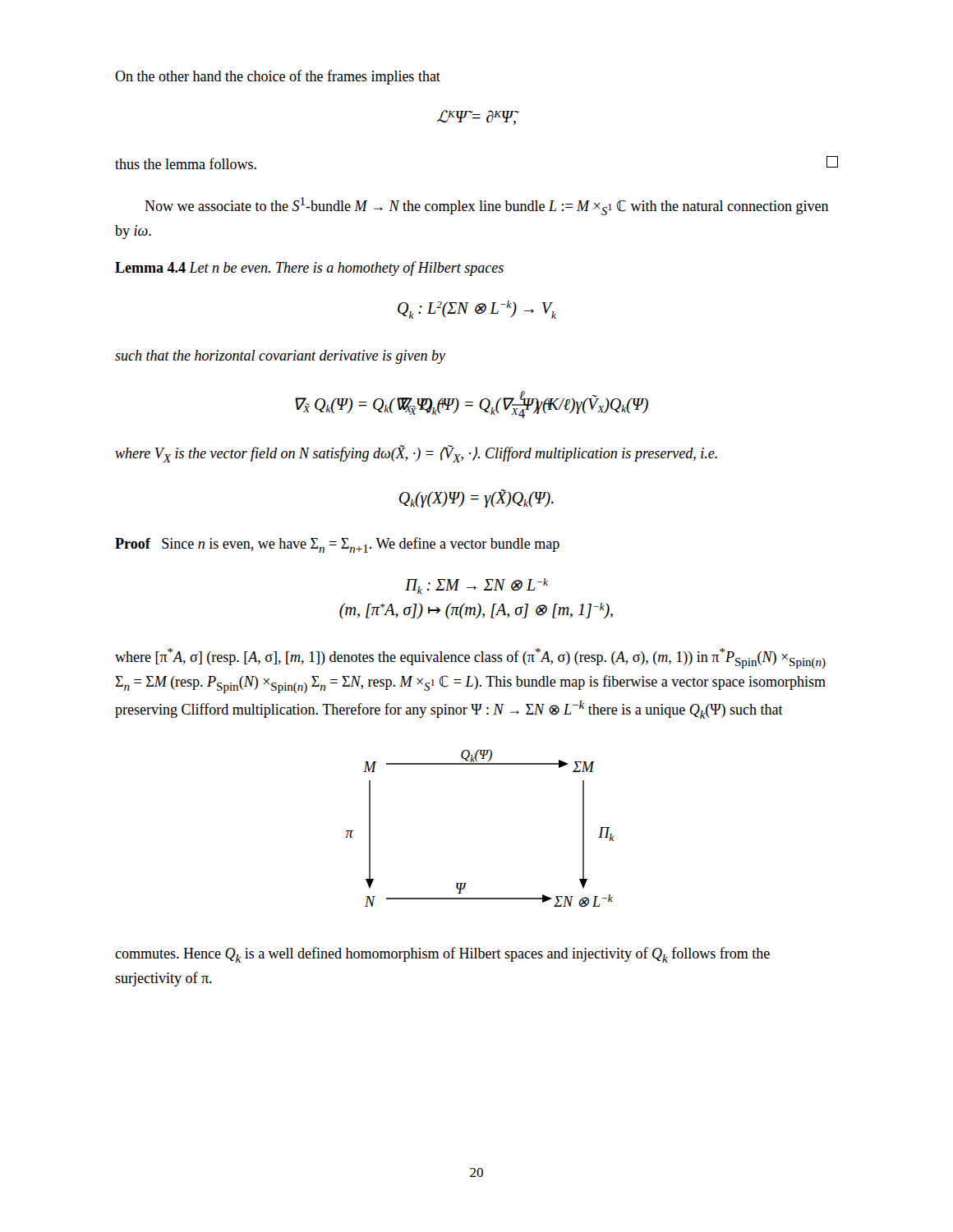
Task: Locate the formula that opens with "Qk : L2(ΣN ⊗ L−k)"
Action: tap(476, 309)
